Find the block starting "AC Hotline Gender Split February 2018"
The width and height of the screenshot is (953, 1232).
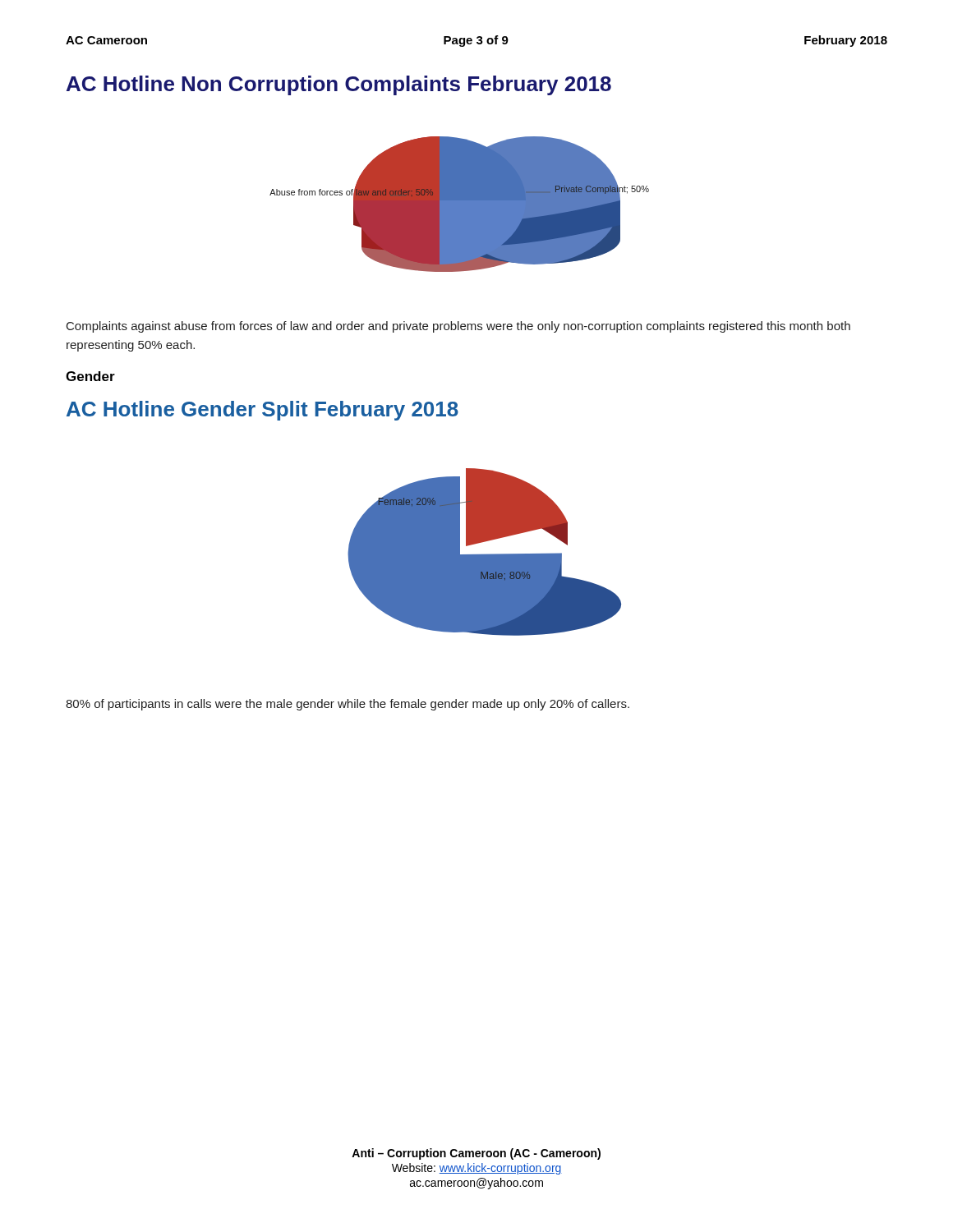[262, 409]
